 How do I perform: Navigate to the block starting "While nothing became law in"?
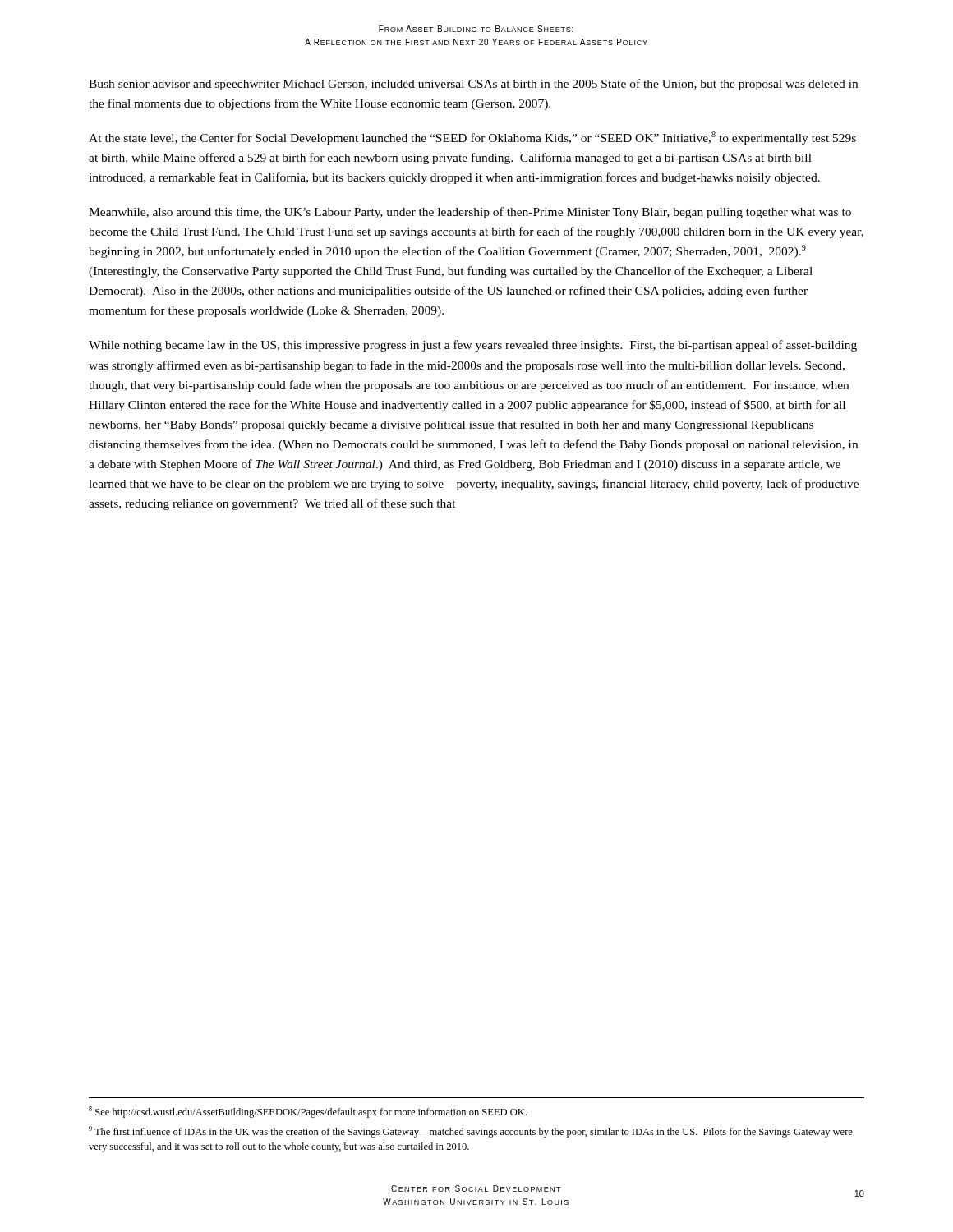[476, 424]
